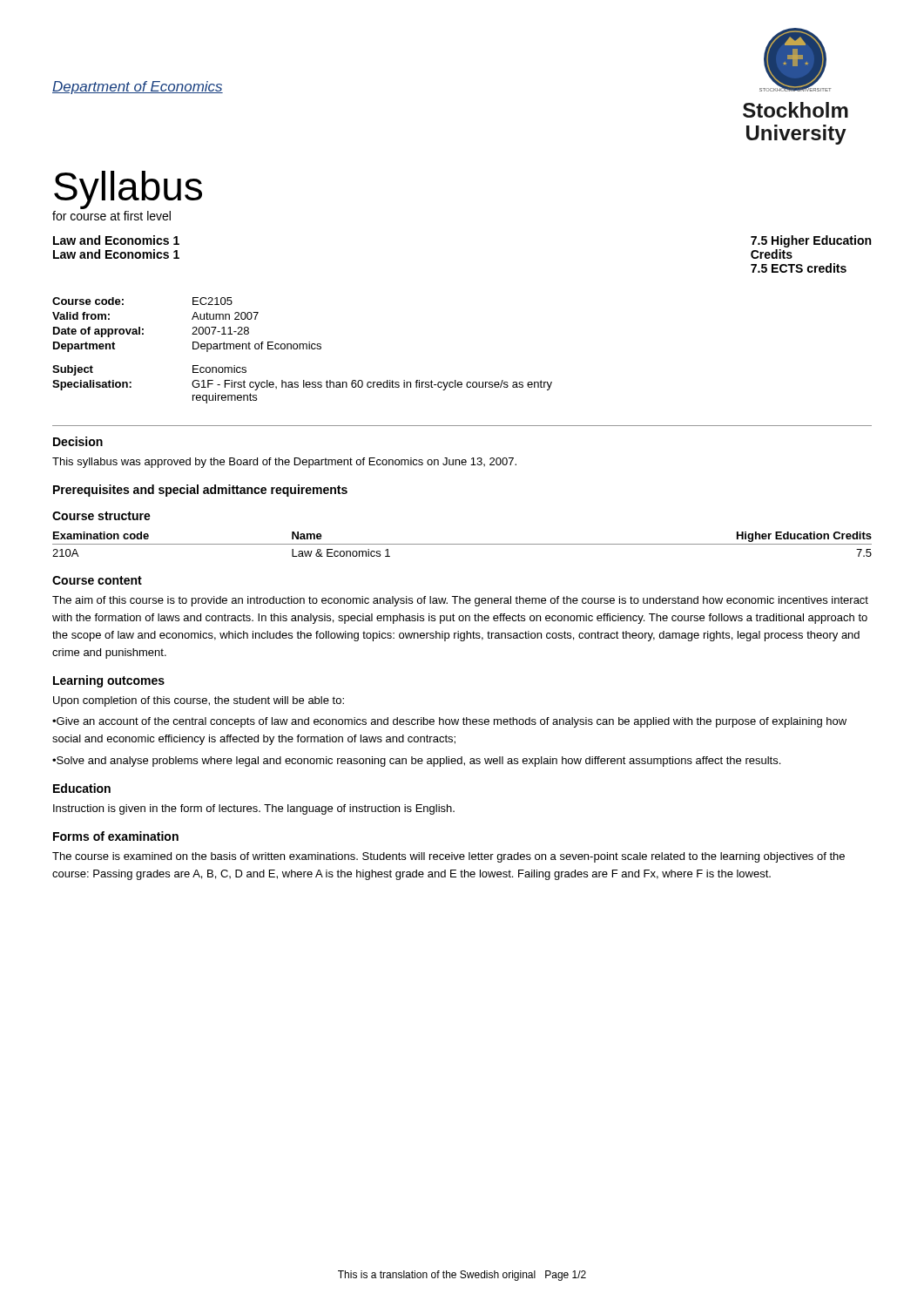Image resolution: width=924 pixels, height=1307 pixels.
Task: Click on the section header with the text "Forms of examination"
Action: coord(116,837)
